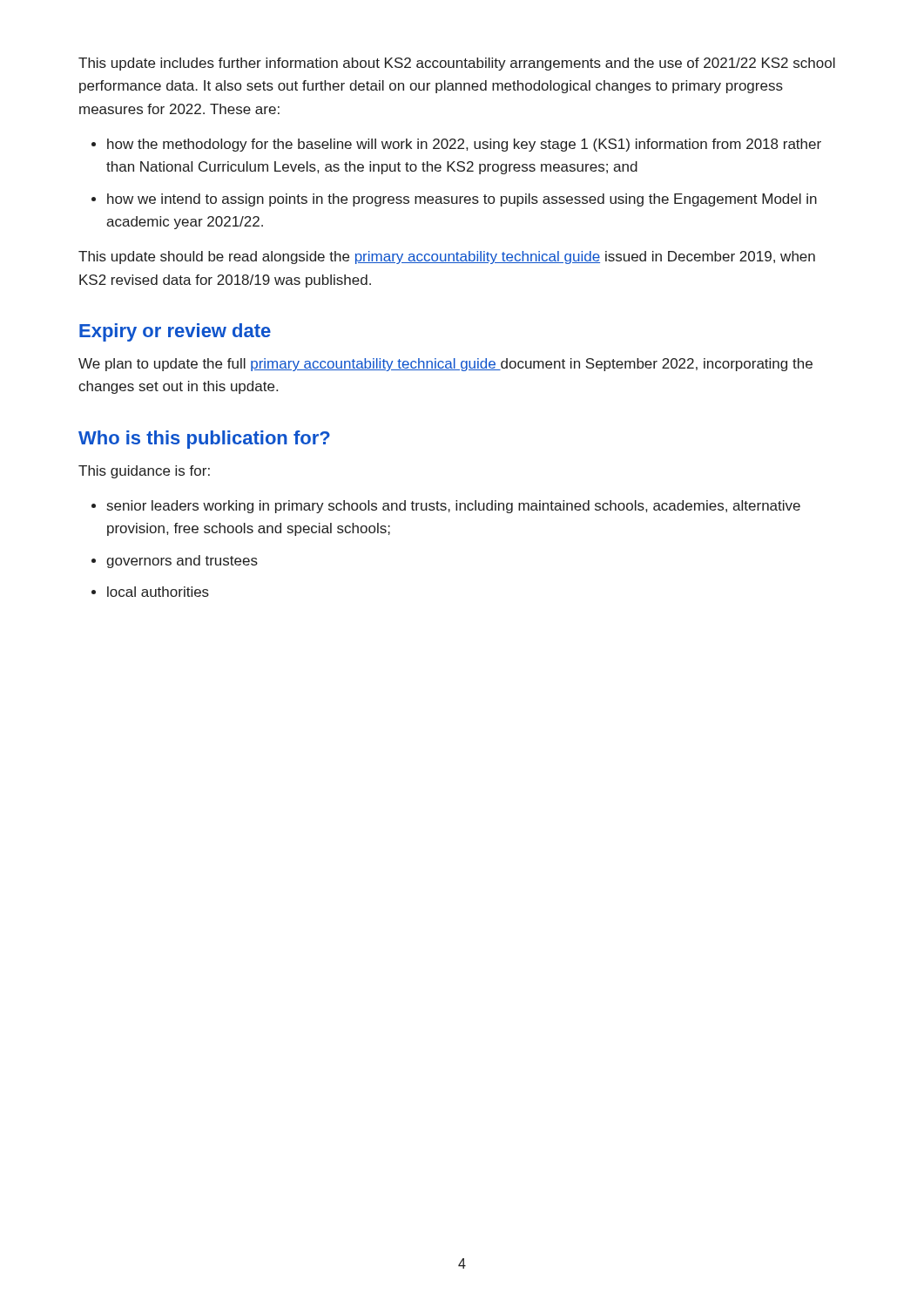
Task: Locate the element starting "This update should be"
Action: point(462,269)
